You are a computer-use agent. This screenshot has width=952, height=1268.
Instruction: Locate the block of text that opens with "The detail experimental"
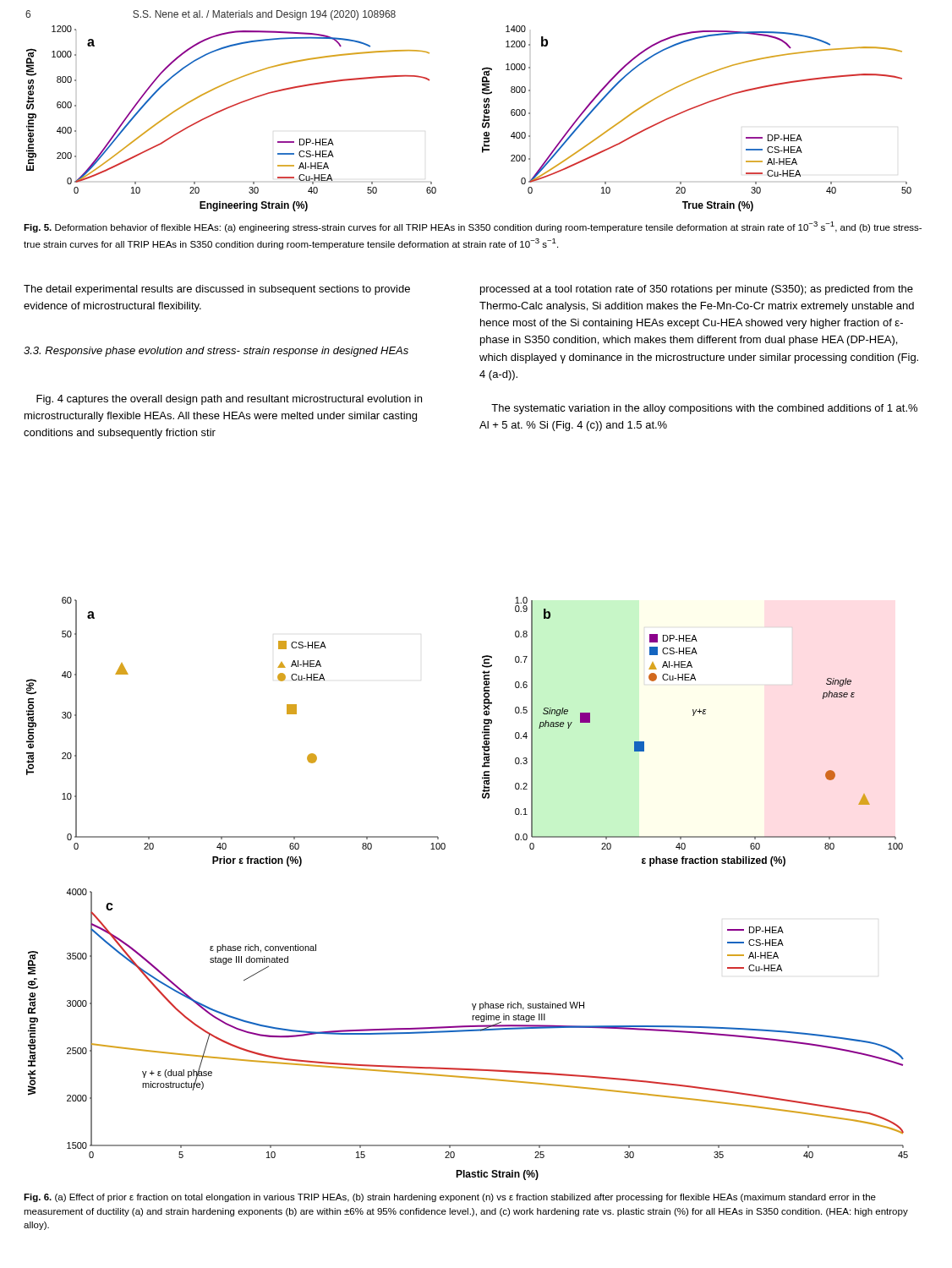point(217,297)
